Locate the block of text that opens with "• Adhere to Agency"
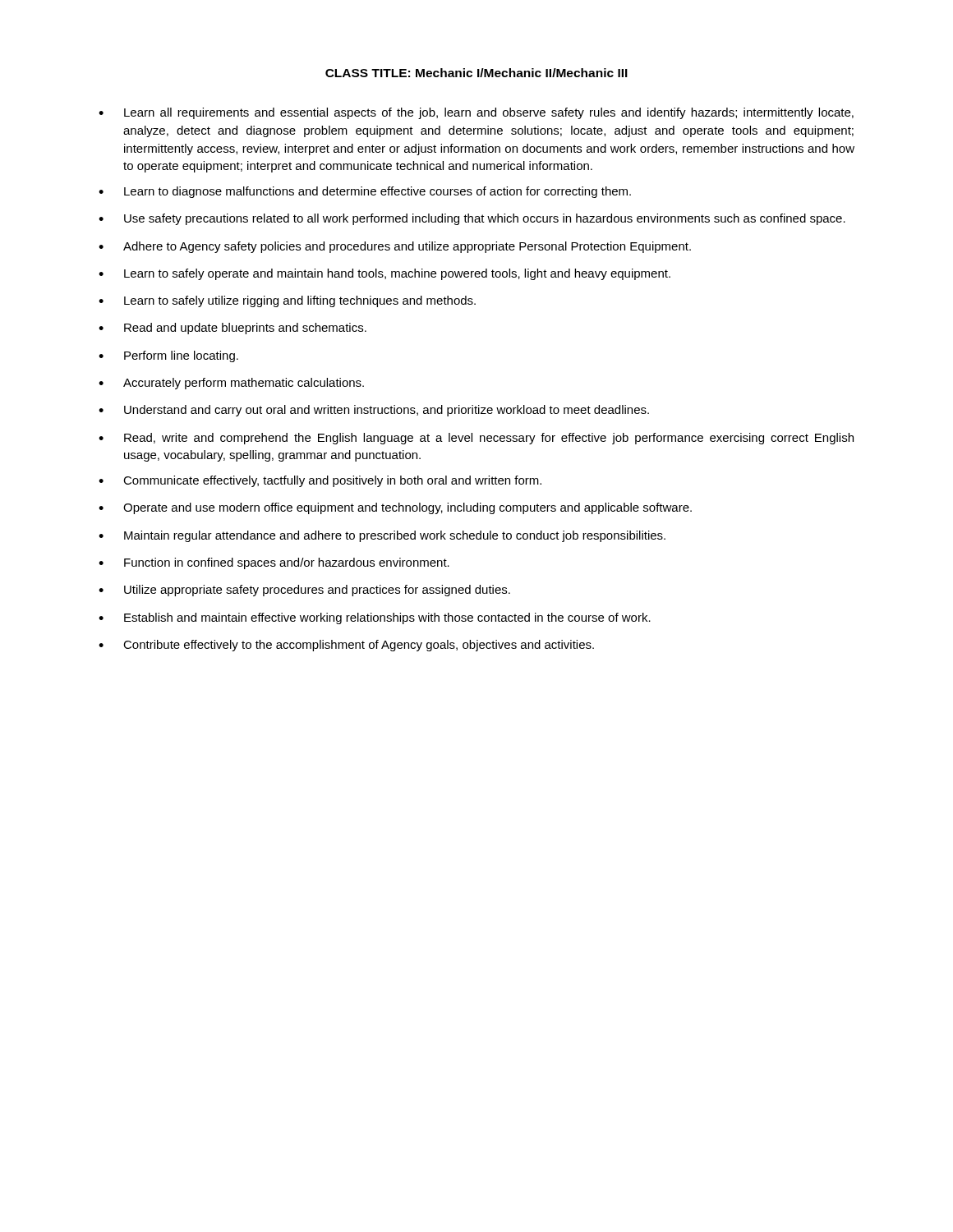 pos(476,247)
